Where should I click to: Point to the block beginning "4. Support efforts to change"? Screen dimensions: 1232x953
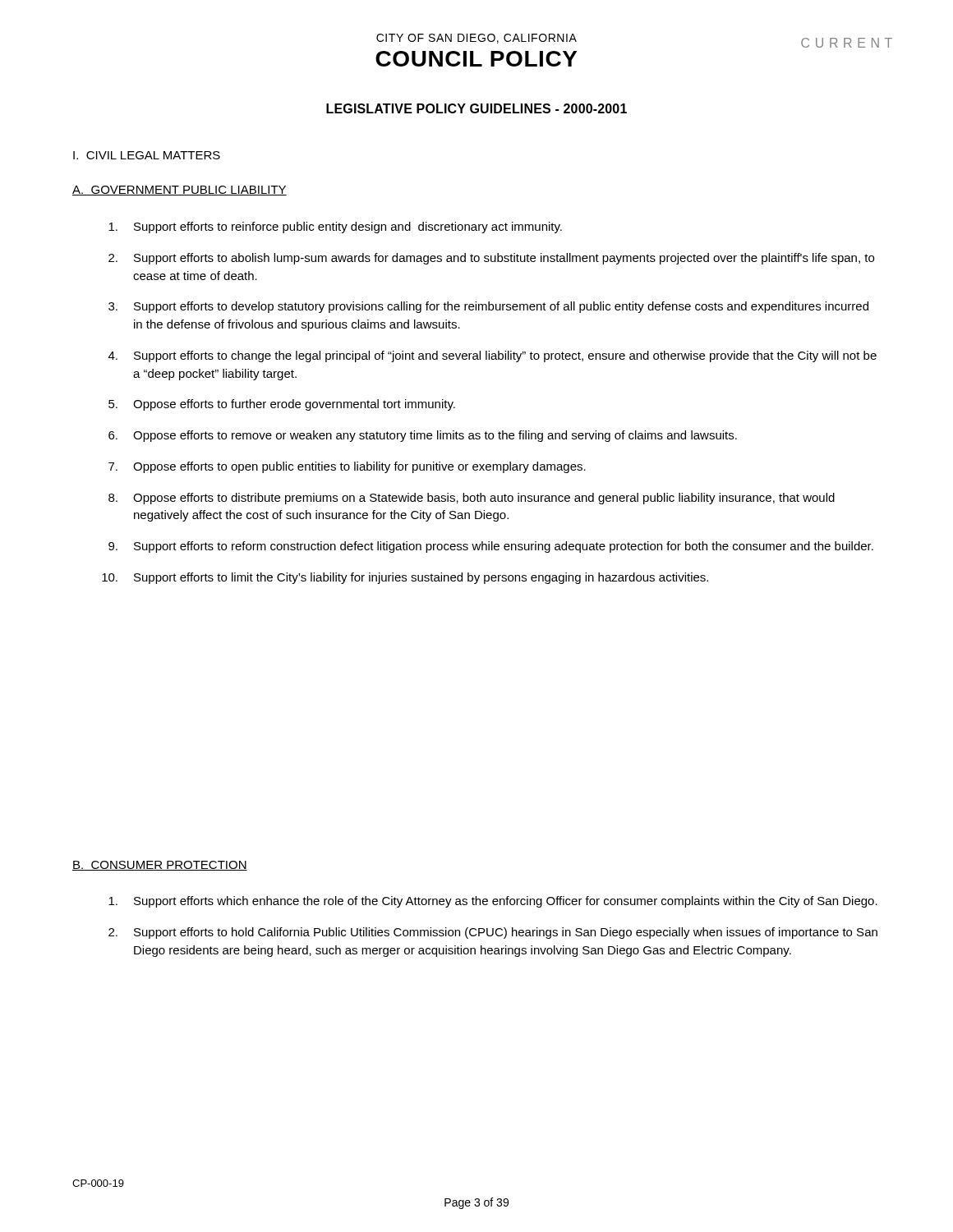476,364
